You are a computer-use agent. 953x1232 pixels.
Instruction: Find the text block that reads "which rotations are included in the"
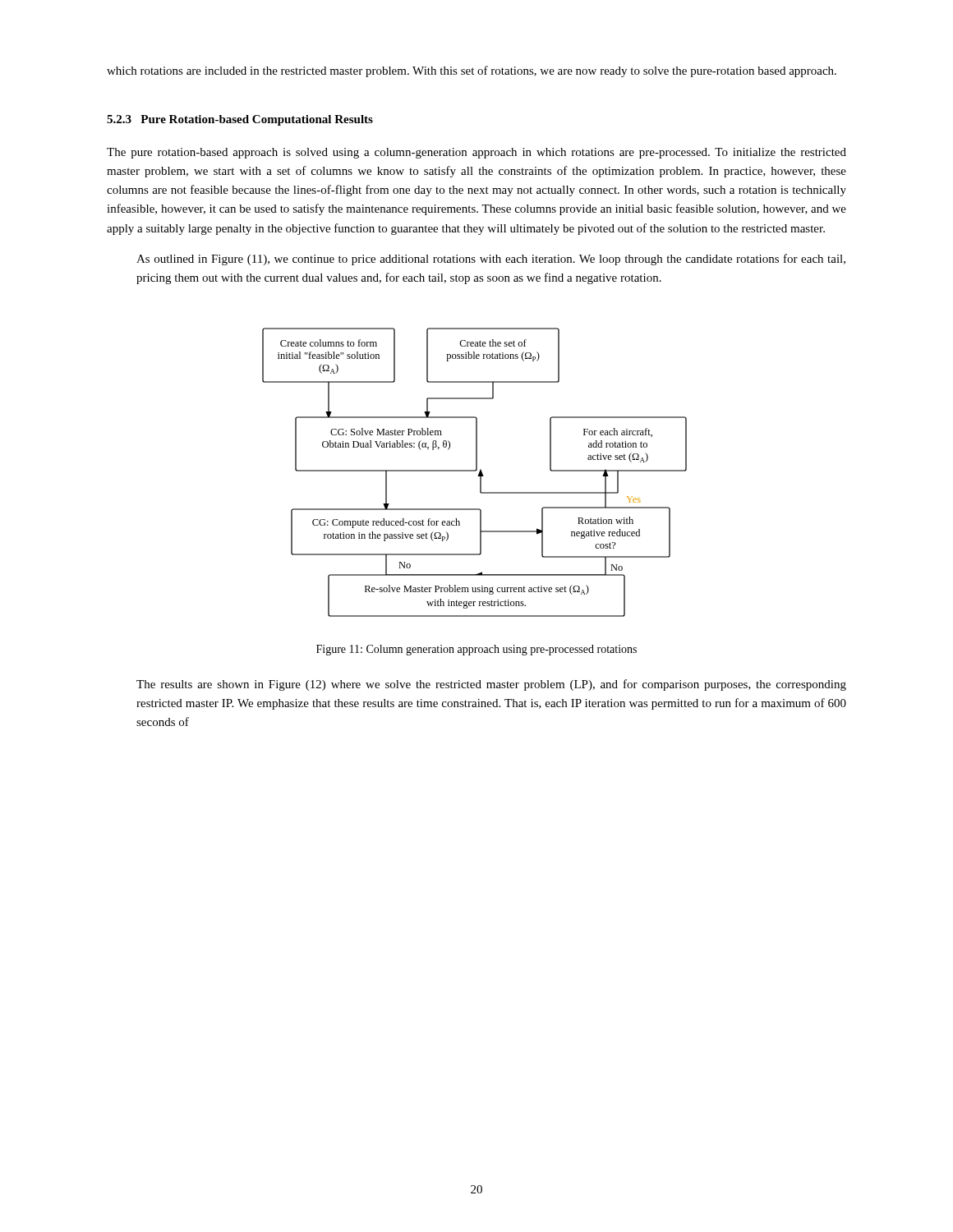tap(476, 71)
